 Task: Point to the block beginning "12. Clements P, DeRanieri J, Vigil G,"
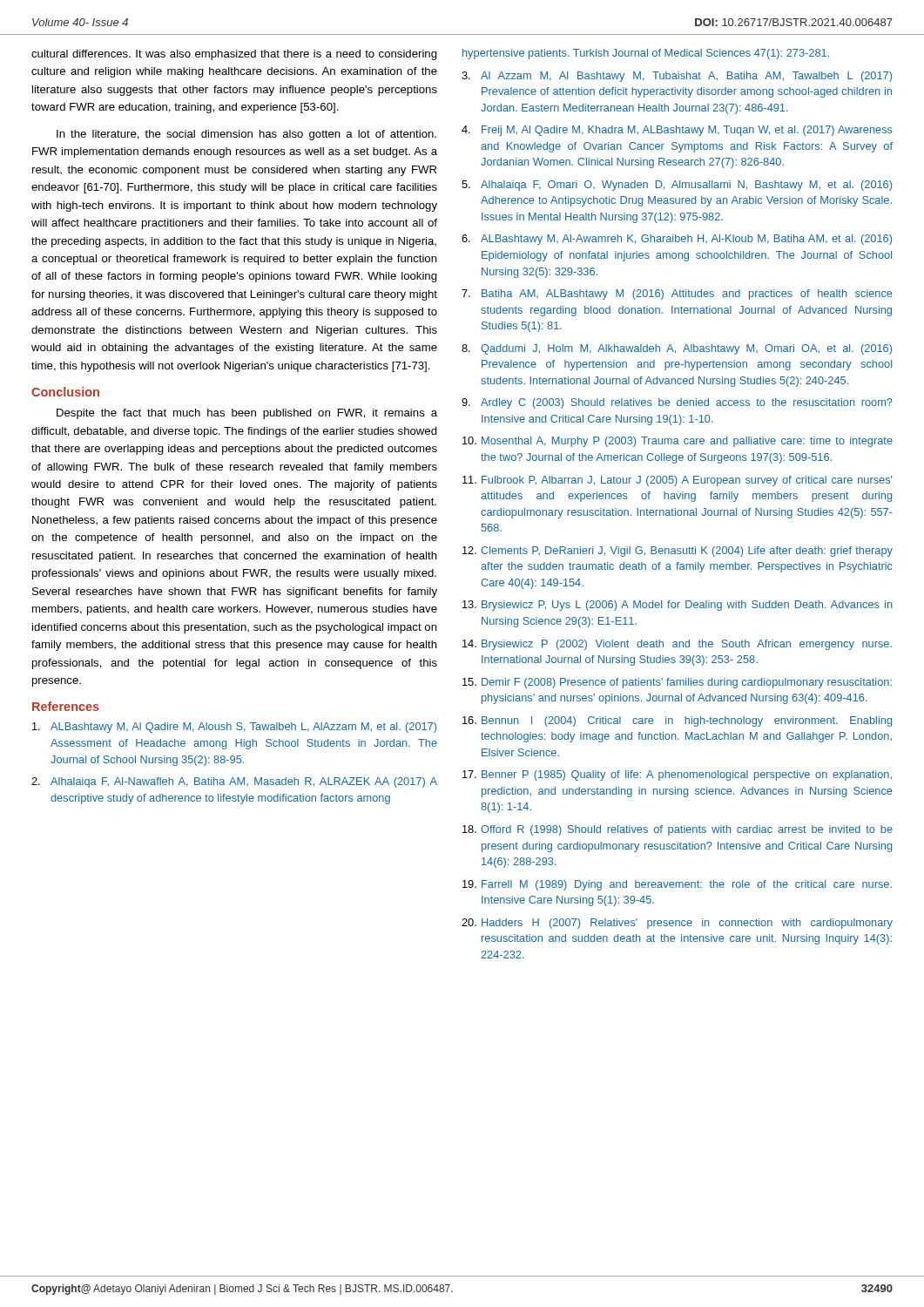pyautogui.click(x=677, y=567)
